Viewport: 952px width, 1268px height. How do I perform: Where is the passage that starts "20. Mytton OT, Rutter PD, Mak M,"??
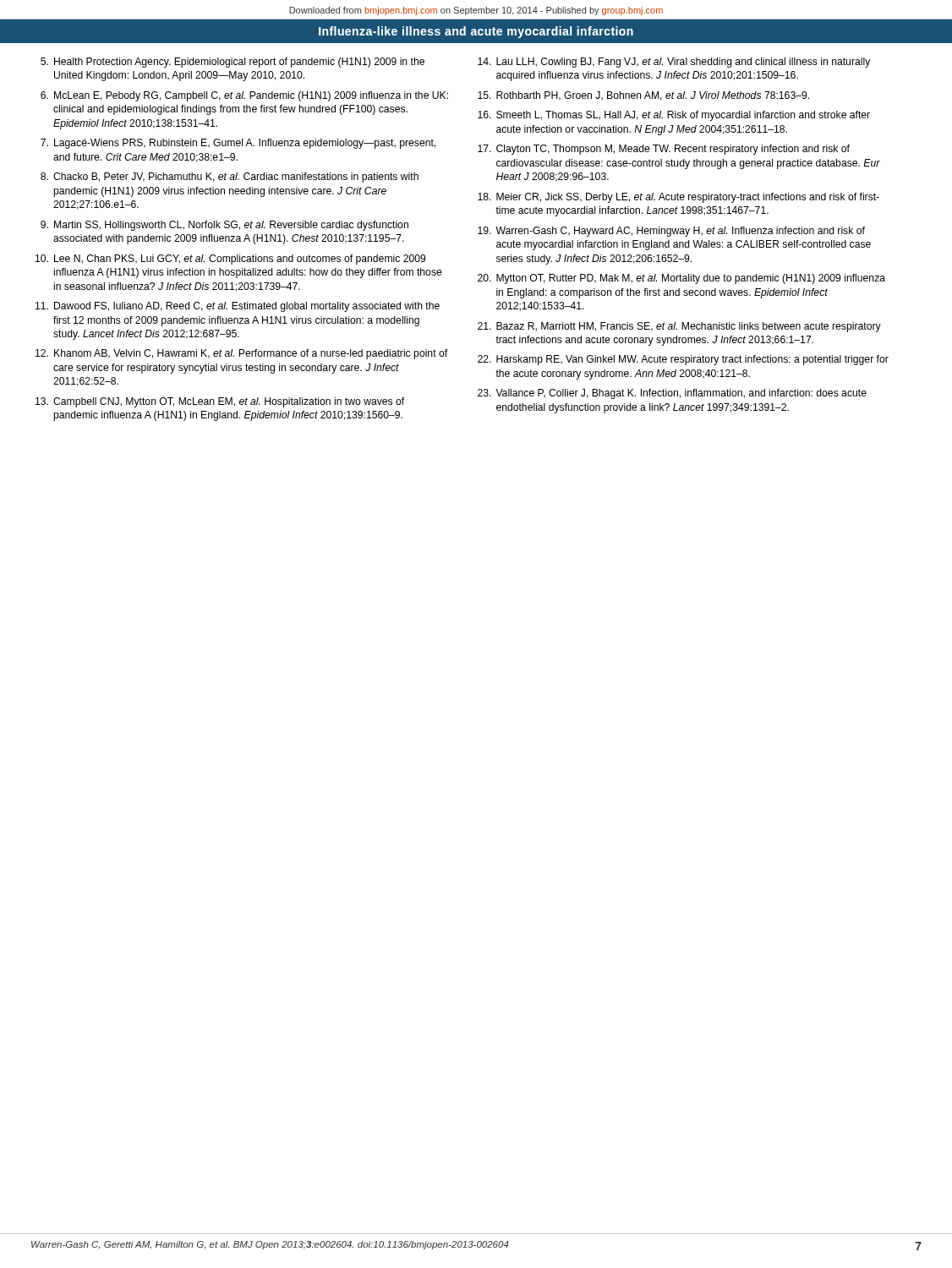(682, 292)
